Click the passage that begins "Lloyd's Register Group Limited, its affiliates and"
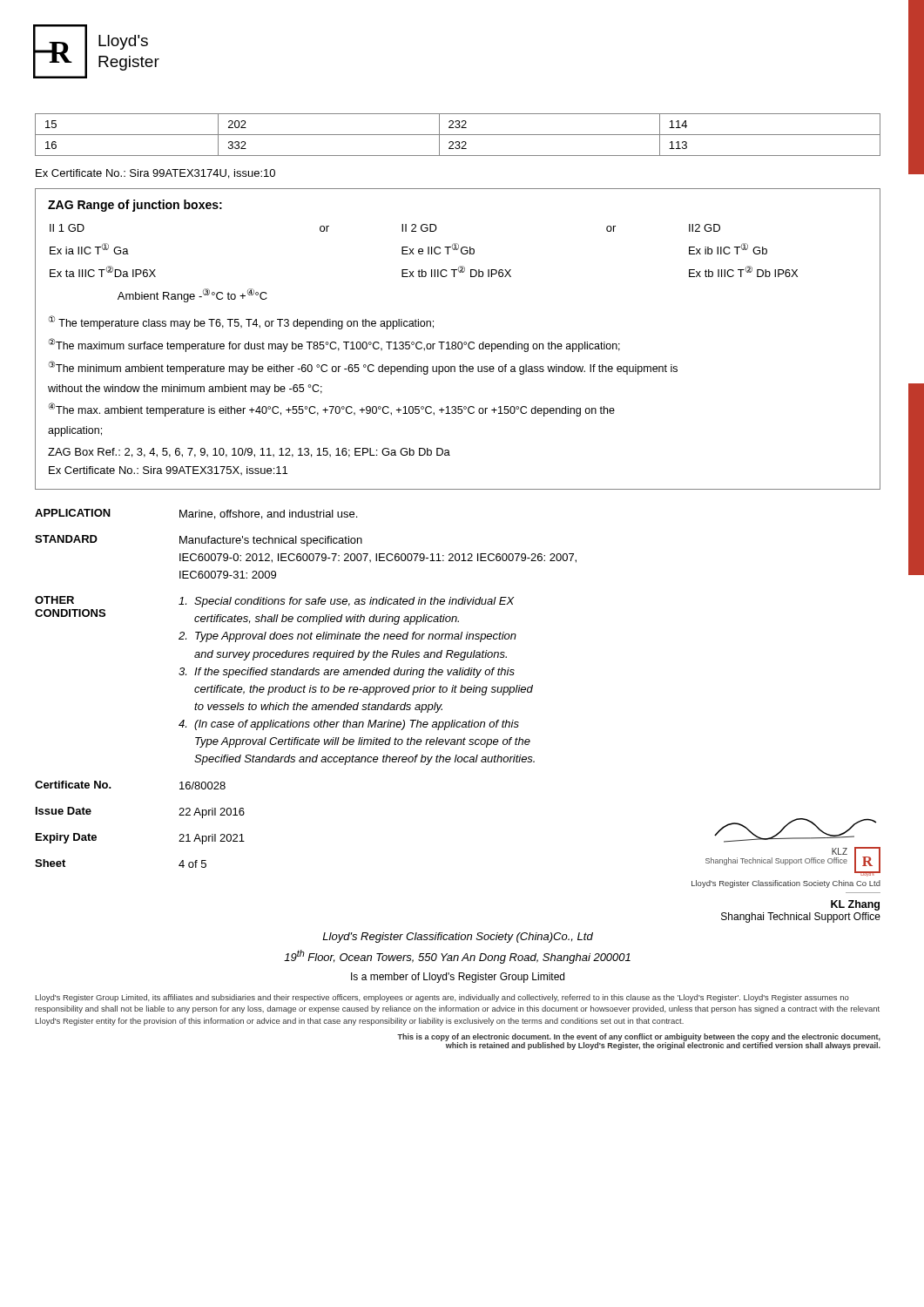This screenshot has height=1307, width=924. [x=457, y=1009]
